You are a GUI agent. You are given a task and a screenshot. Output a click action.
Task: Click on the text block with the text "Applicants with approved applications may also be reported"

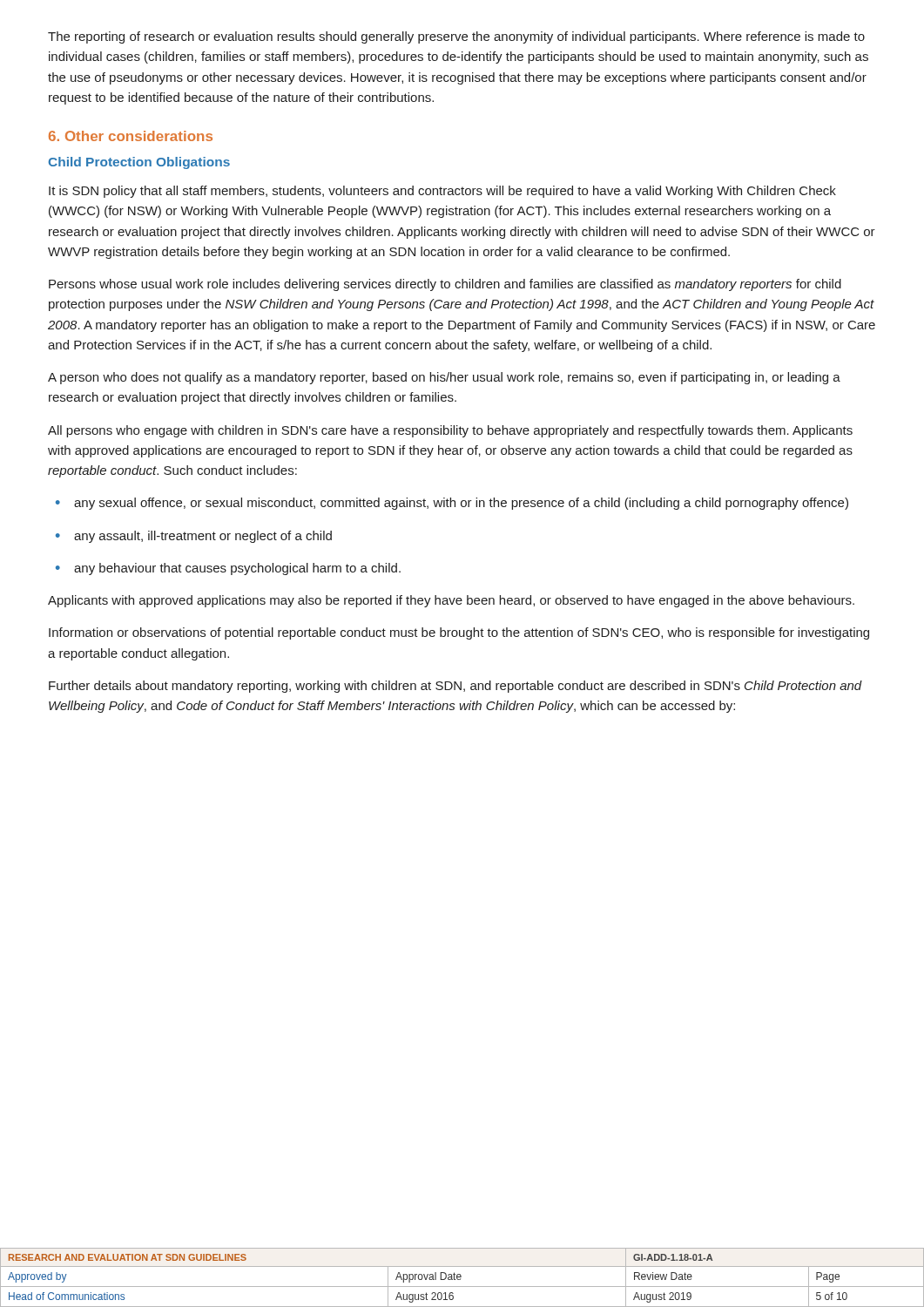click(x=462, y=600)
